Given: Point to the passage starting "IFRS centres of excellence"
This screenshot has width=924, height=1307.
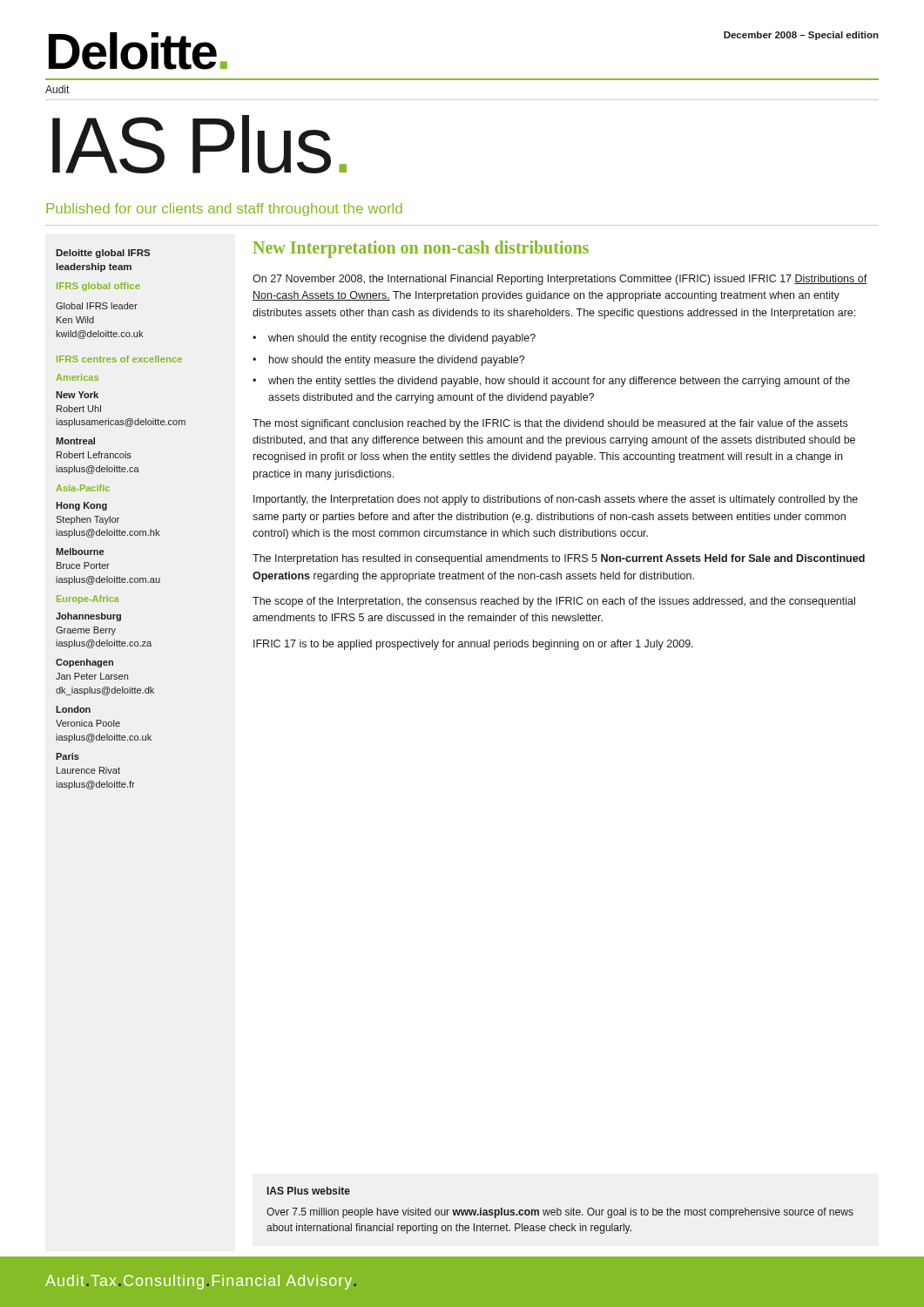Looking at the screenshot, I should pyautogui.click(x=119, y=359).
